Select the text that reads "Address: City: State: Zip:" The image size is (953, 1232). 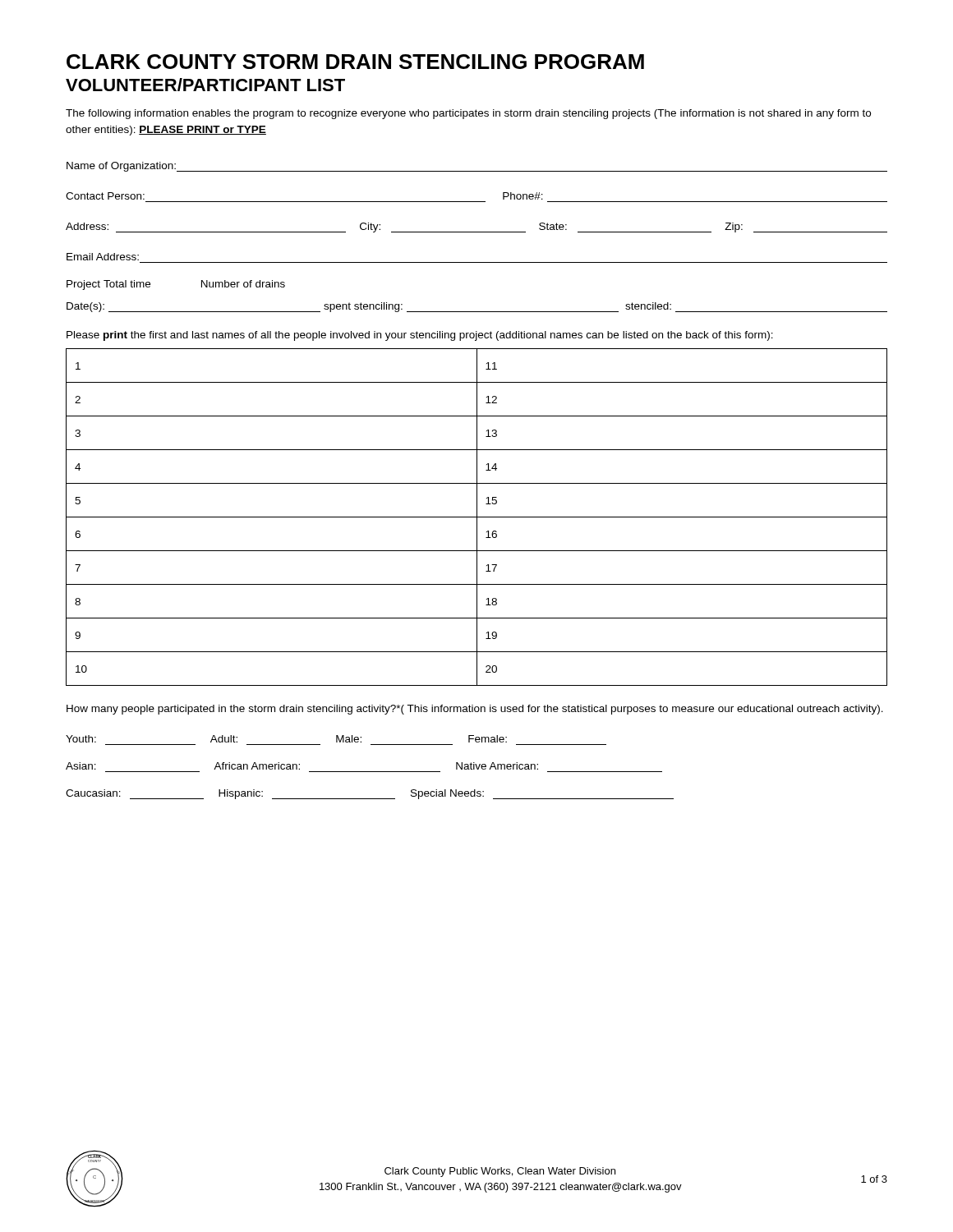tap(476, 225)
